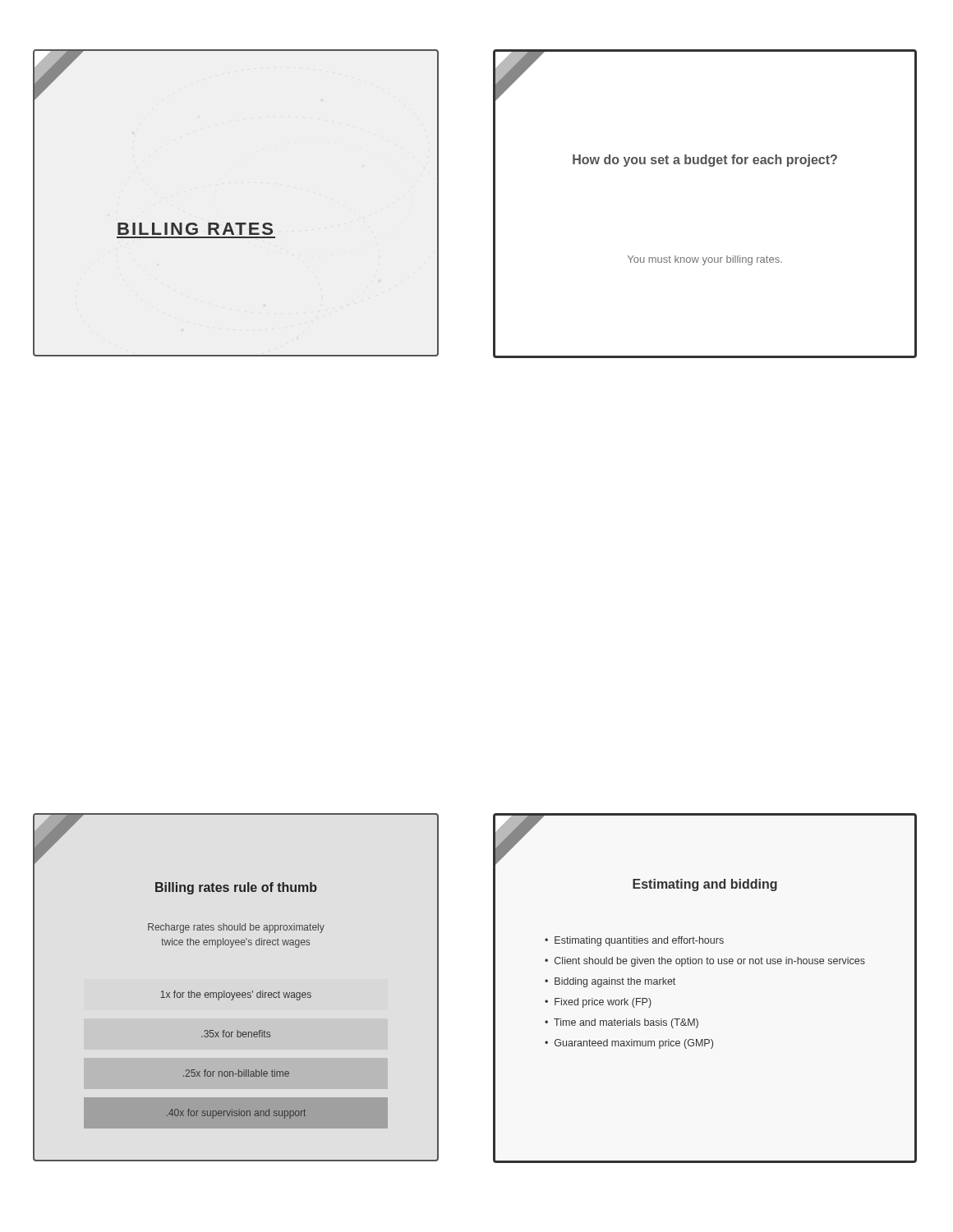The height and width of the screenshot is (1232, 953).
Task: Click where it says ".35x for benefits"
Action: tap(236, 1034)
